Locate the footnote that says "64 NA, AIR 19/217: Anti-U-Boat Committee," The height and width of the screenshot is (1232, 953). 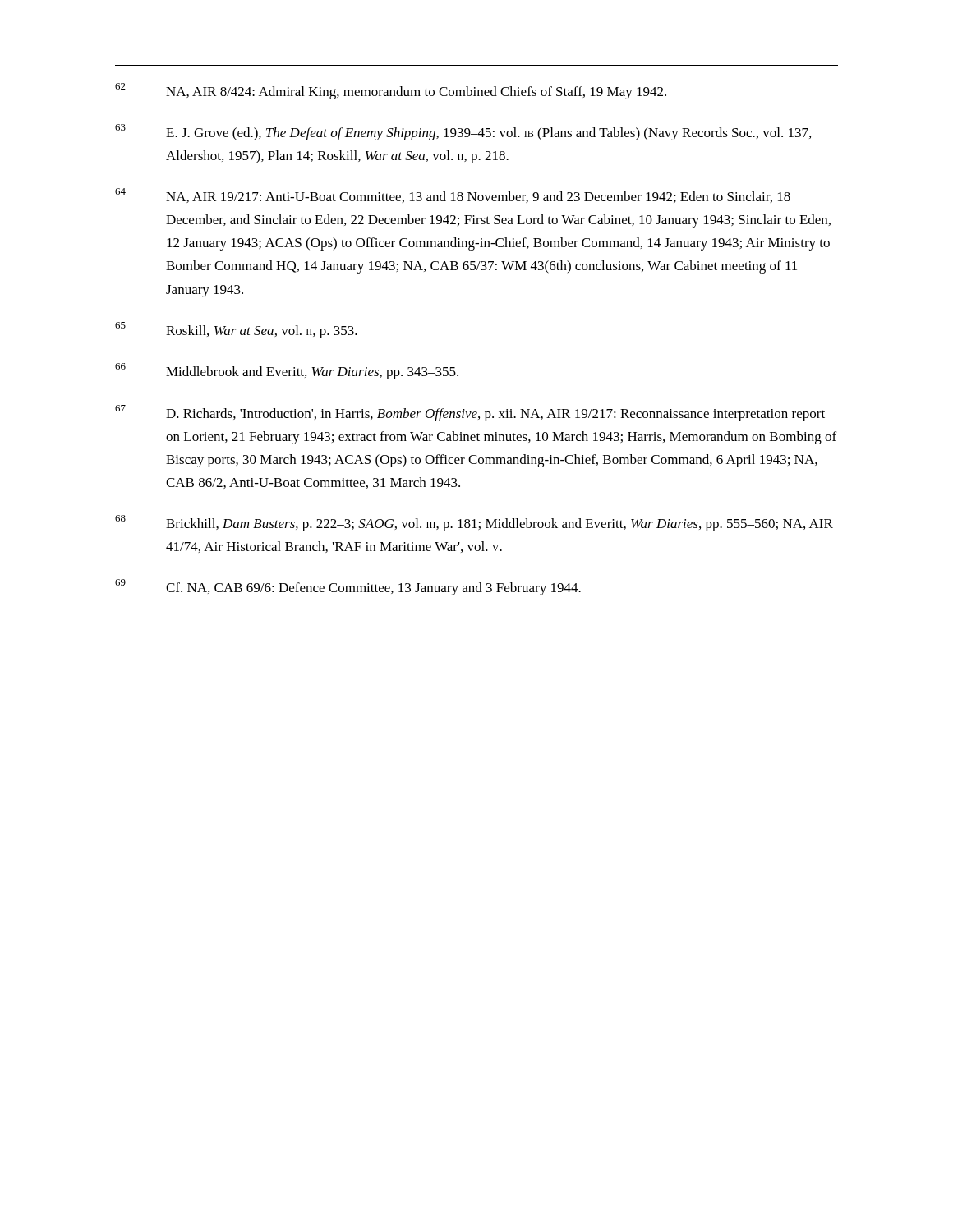click(x=476, y=244)
